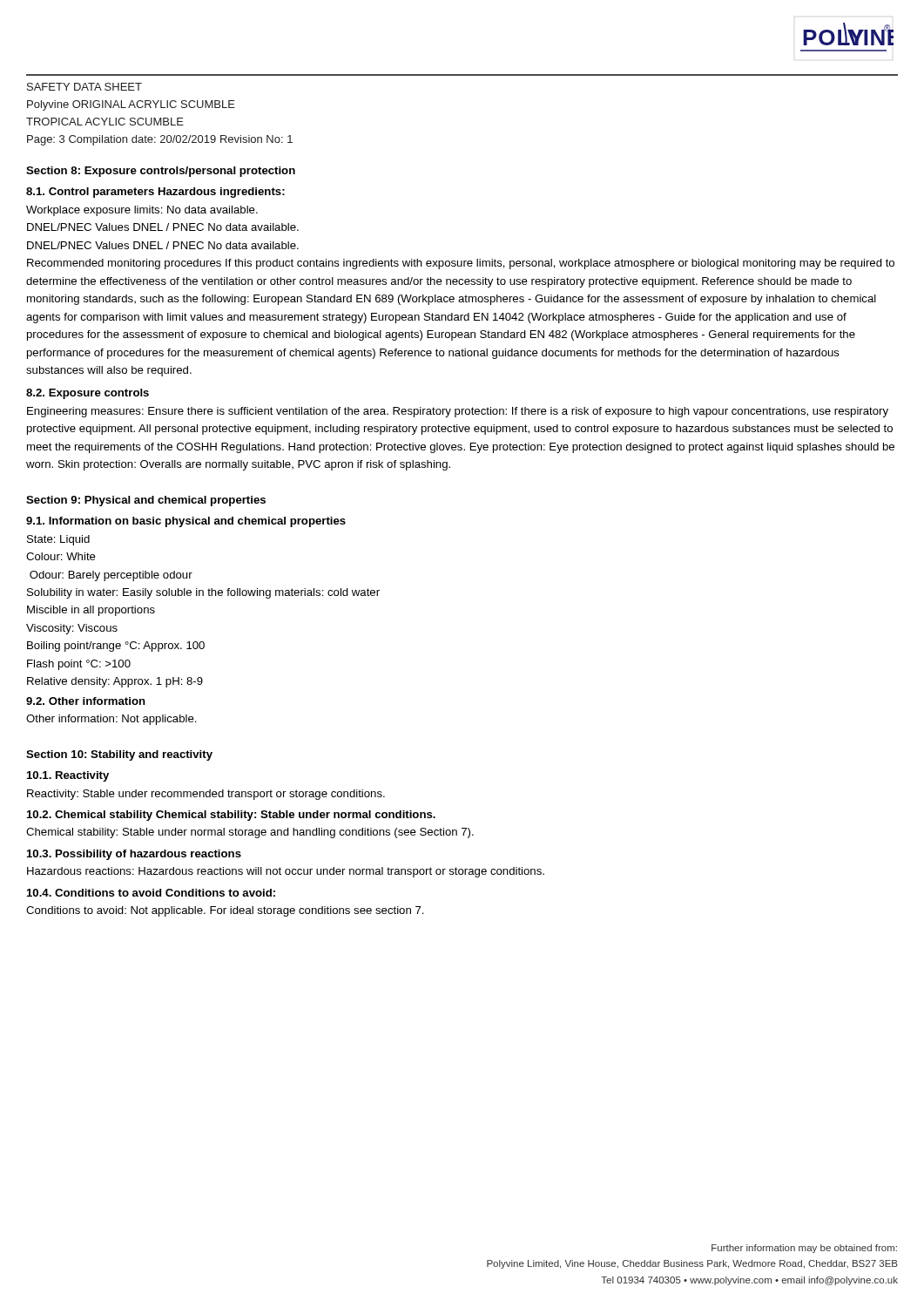Image resolution: width=924 pixels, height=1307 pixels.
Task: Select the text starting "9.1. Information on basic physical and chemical"
Action: coord(186,521)
